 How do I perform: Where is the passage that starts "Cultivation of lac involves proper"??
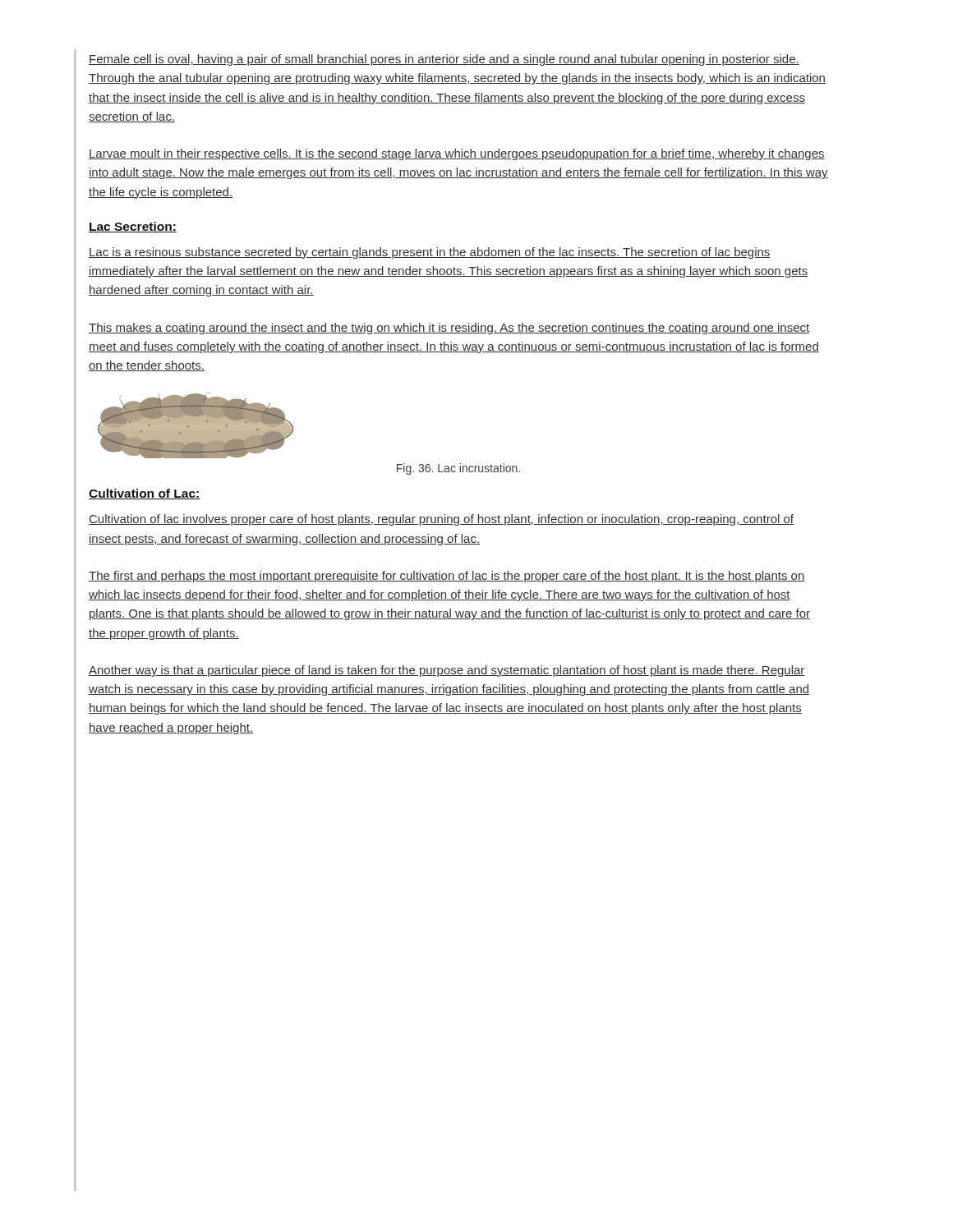(x=441, y=528)
